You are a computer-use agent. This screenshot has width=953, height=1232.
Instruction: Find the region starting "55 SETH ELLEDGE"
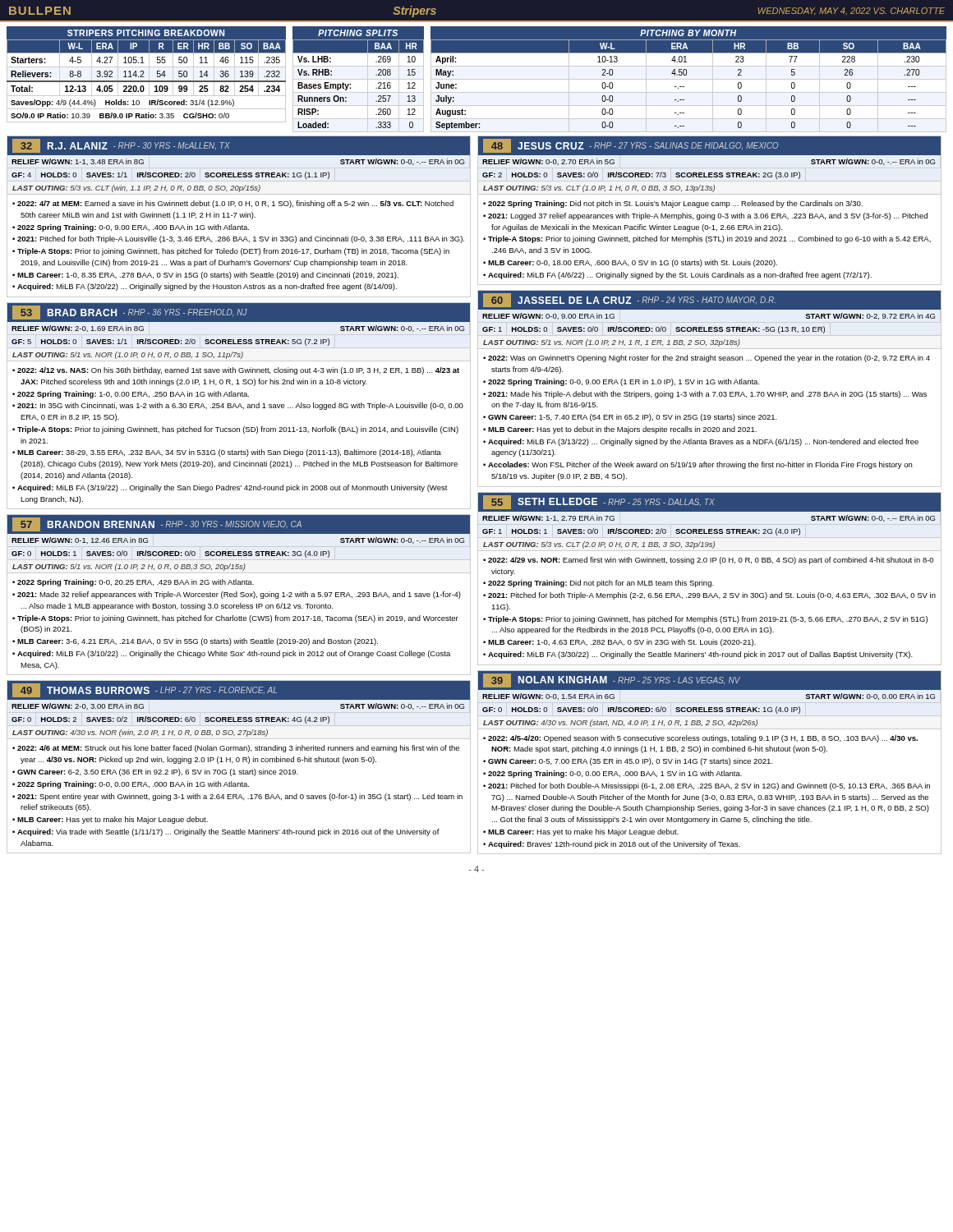709,578
